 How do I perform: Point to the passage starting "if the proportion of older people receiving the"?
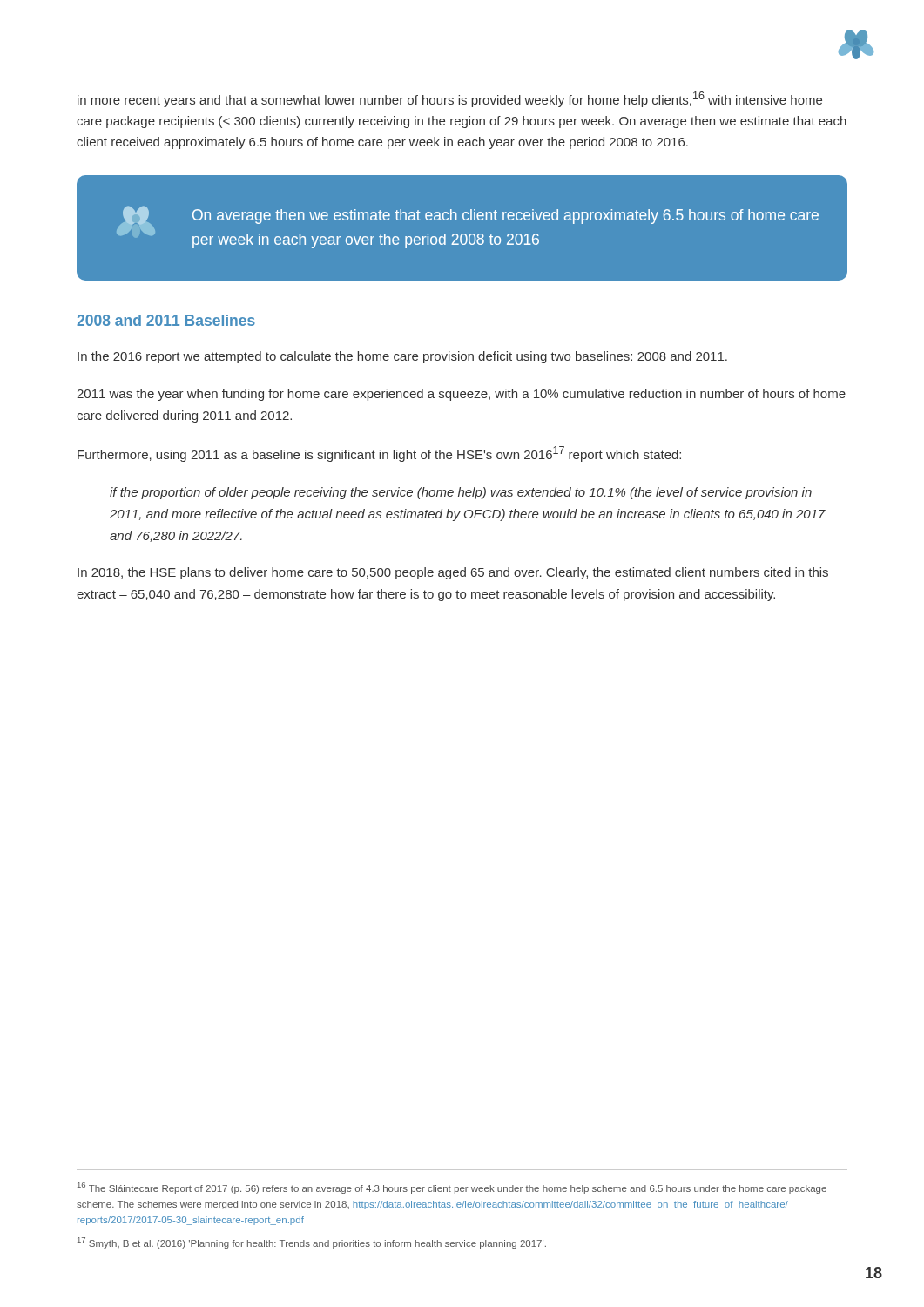point(467,513)
